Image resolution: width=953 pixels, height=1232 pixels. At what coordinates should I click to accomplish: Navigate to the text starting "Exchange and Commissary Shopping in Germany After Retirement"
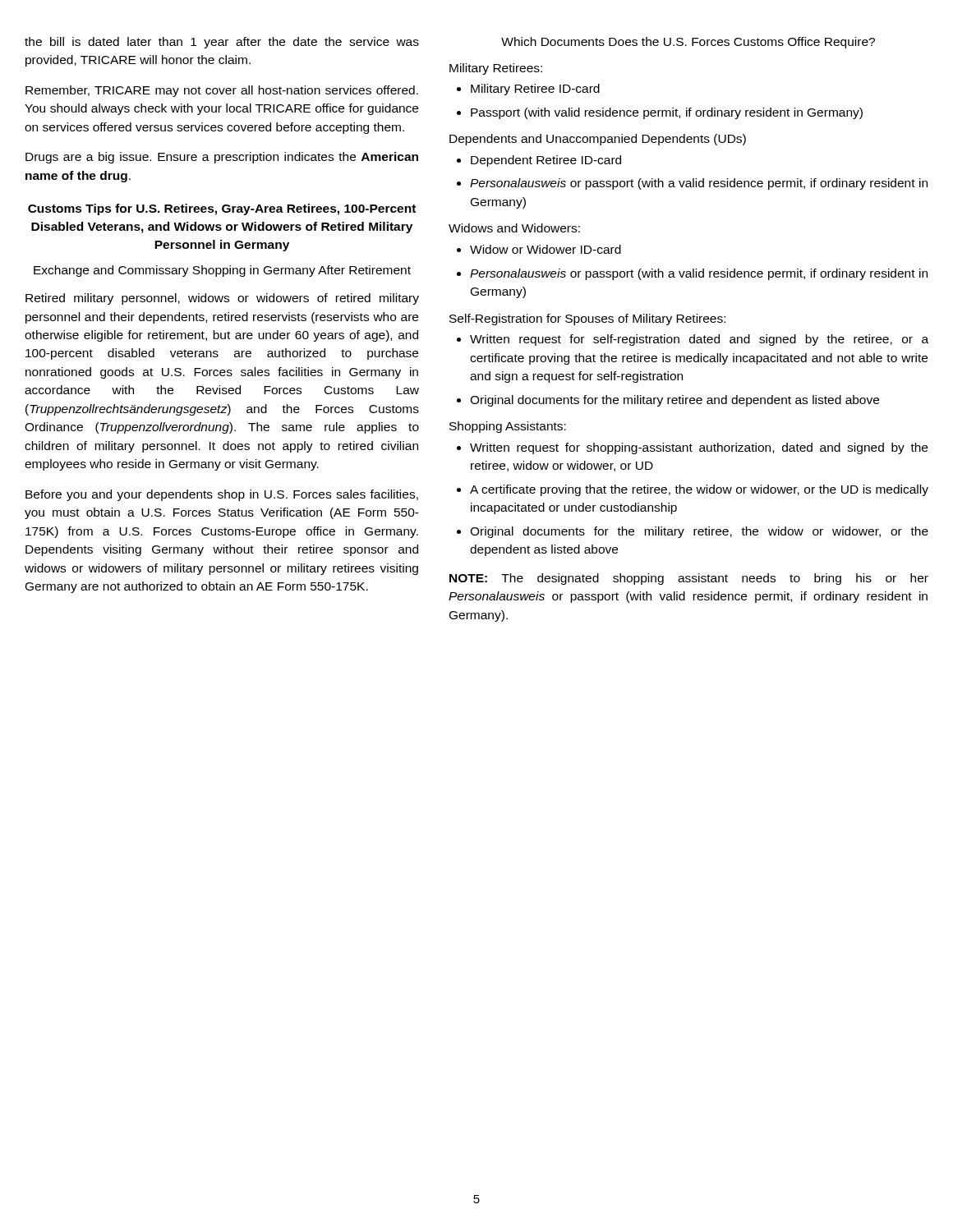[x=222, y=270]
